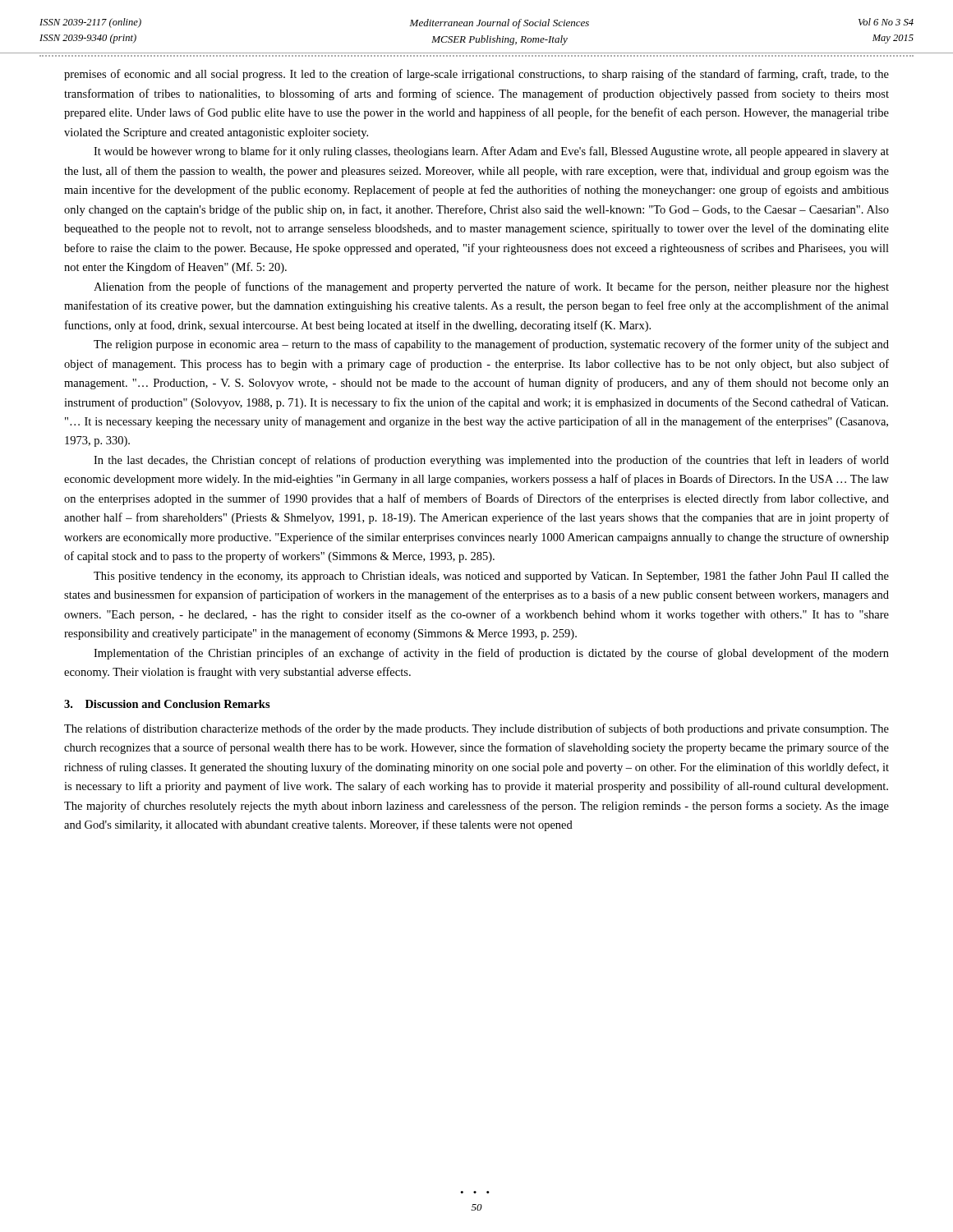Click on the element starting "3. Discussion and Conclusion Remarks"
Image resolution: width=953 pixels, height=1232 pixels.
(x=167, y=704)
